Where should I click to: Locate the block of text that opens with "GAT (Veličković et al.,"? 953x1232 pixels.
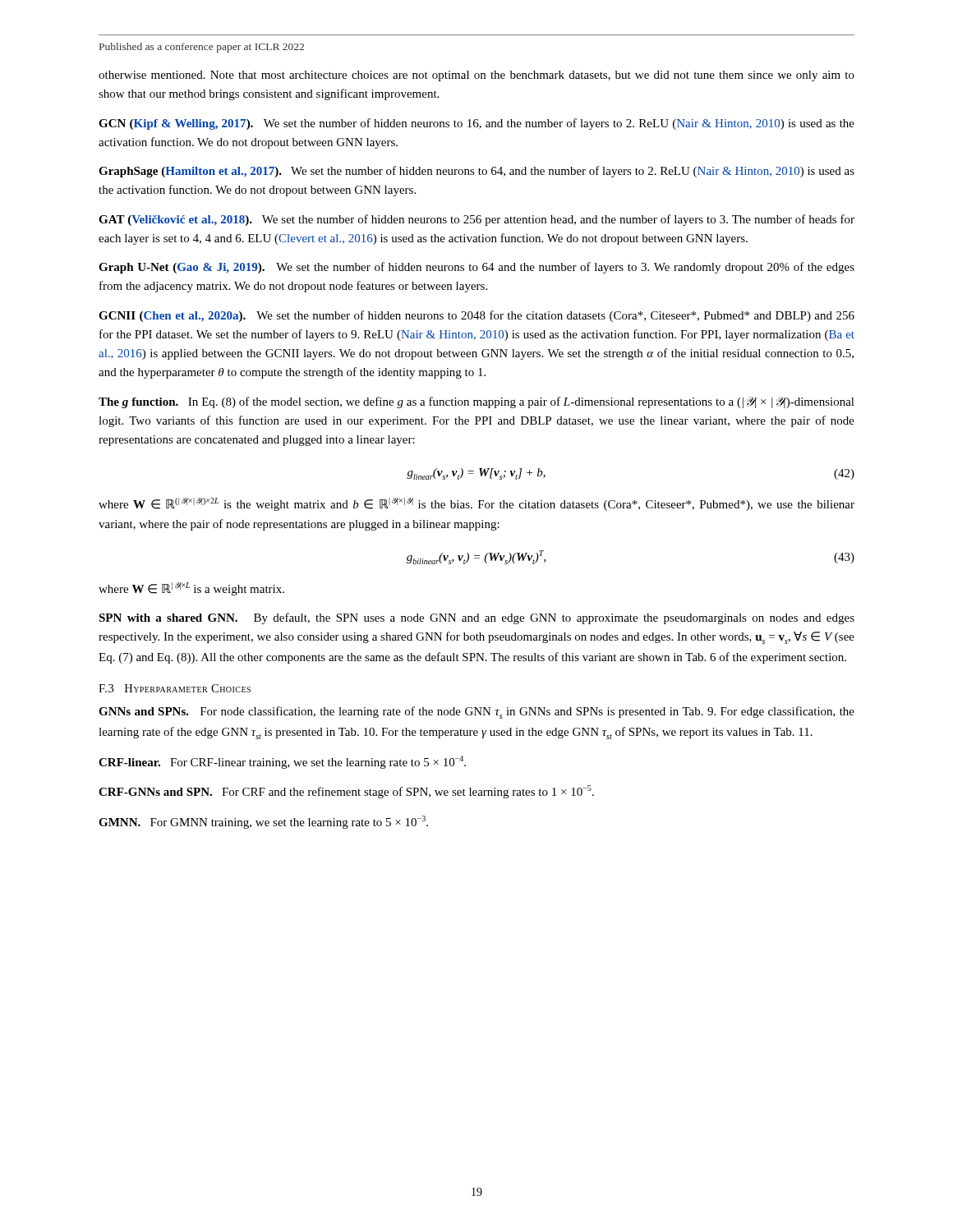tap(476, 229)
